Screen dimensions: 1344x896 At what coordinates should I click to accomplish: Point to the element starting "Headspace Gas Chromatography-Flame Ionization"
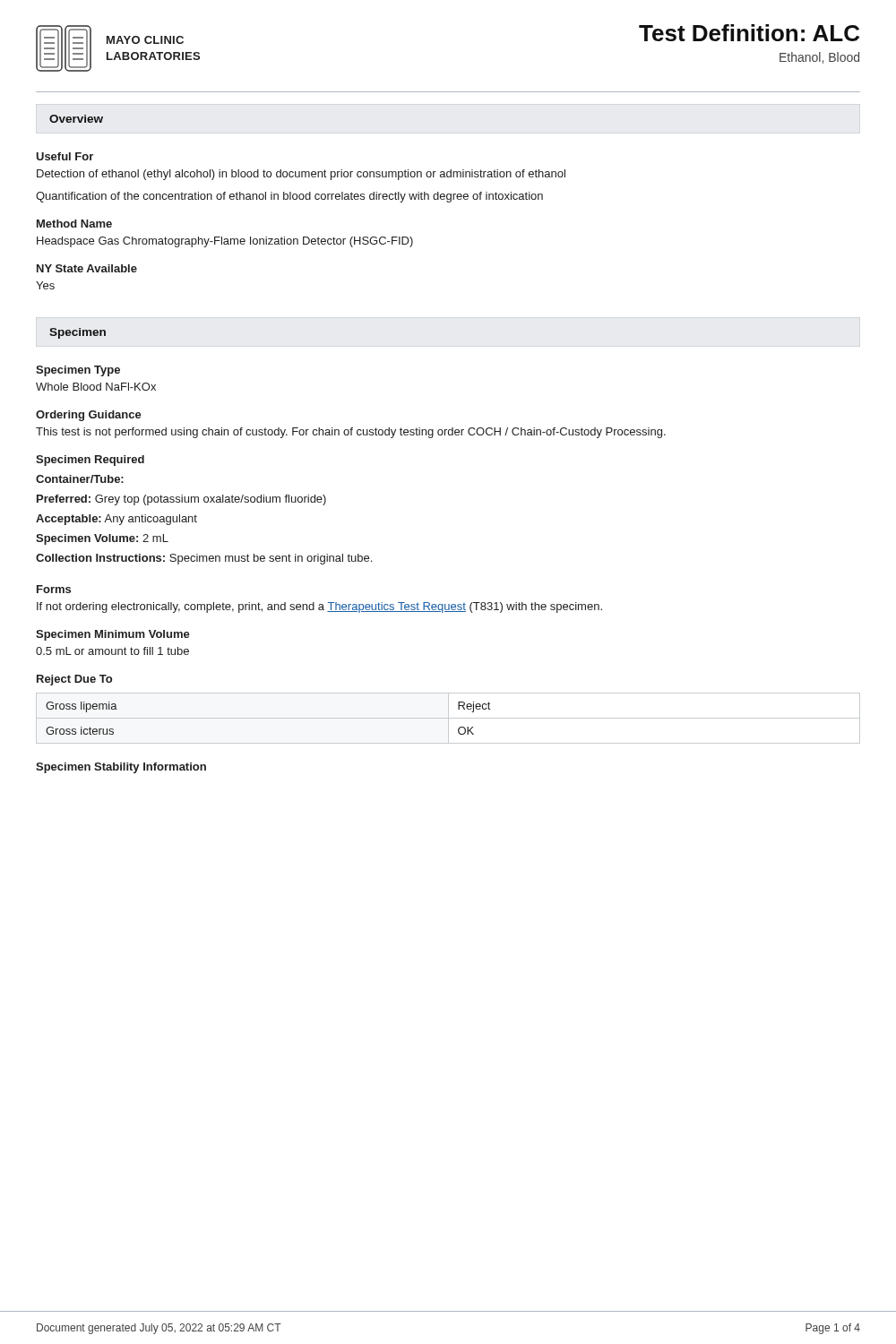click(x=225, y=241)
